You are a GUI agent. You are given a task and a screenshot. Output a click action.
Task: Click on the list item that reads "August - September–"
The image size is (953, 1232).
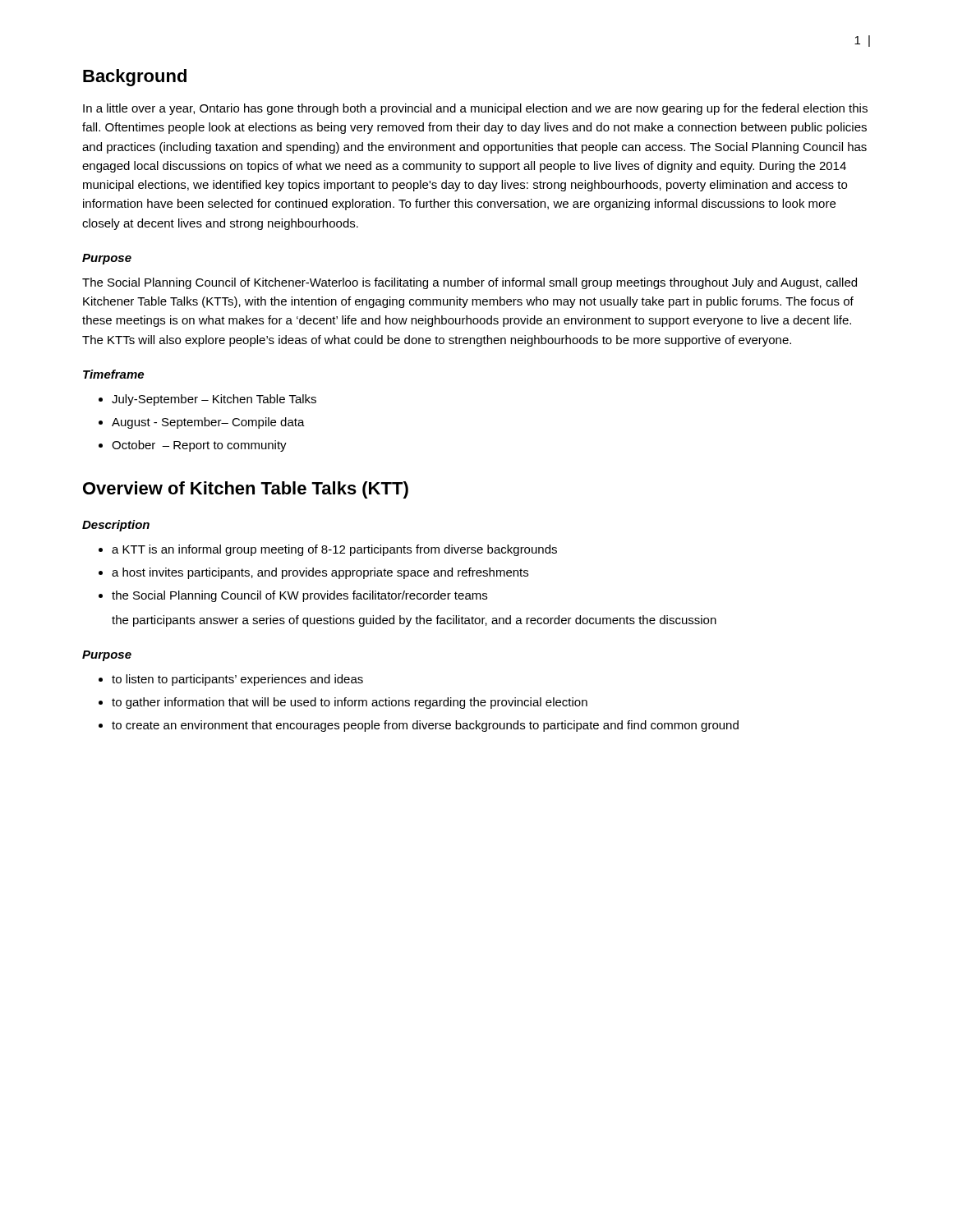click(208, 422)
